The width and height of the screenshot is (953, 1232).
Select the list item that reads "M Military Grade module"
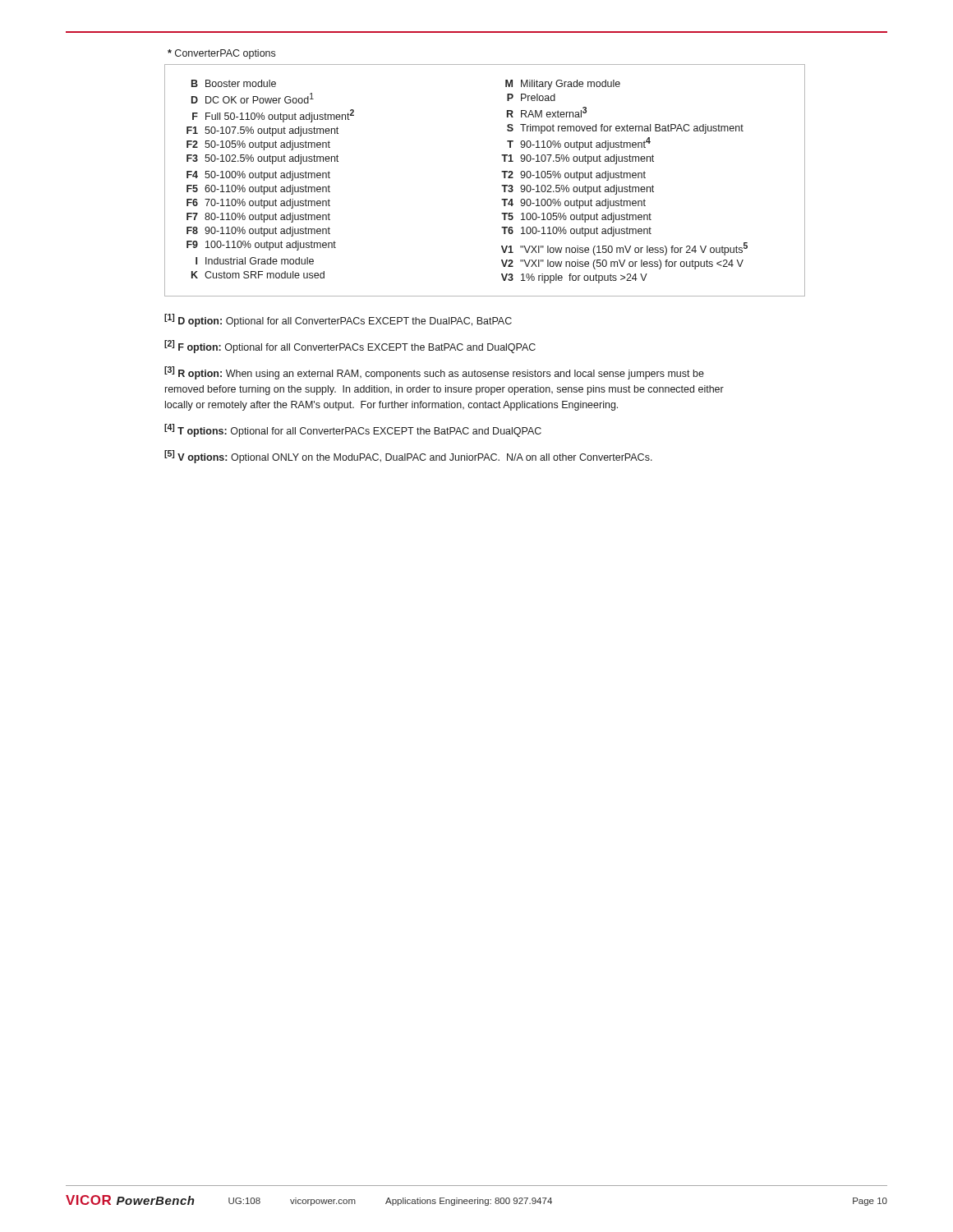(555, 83)
